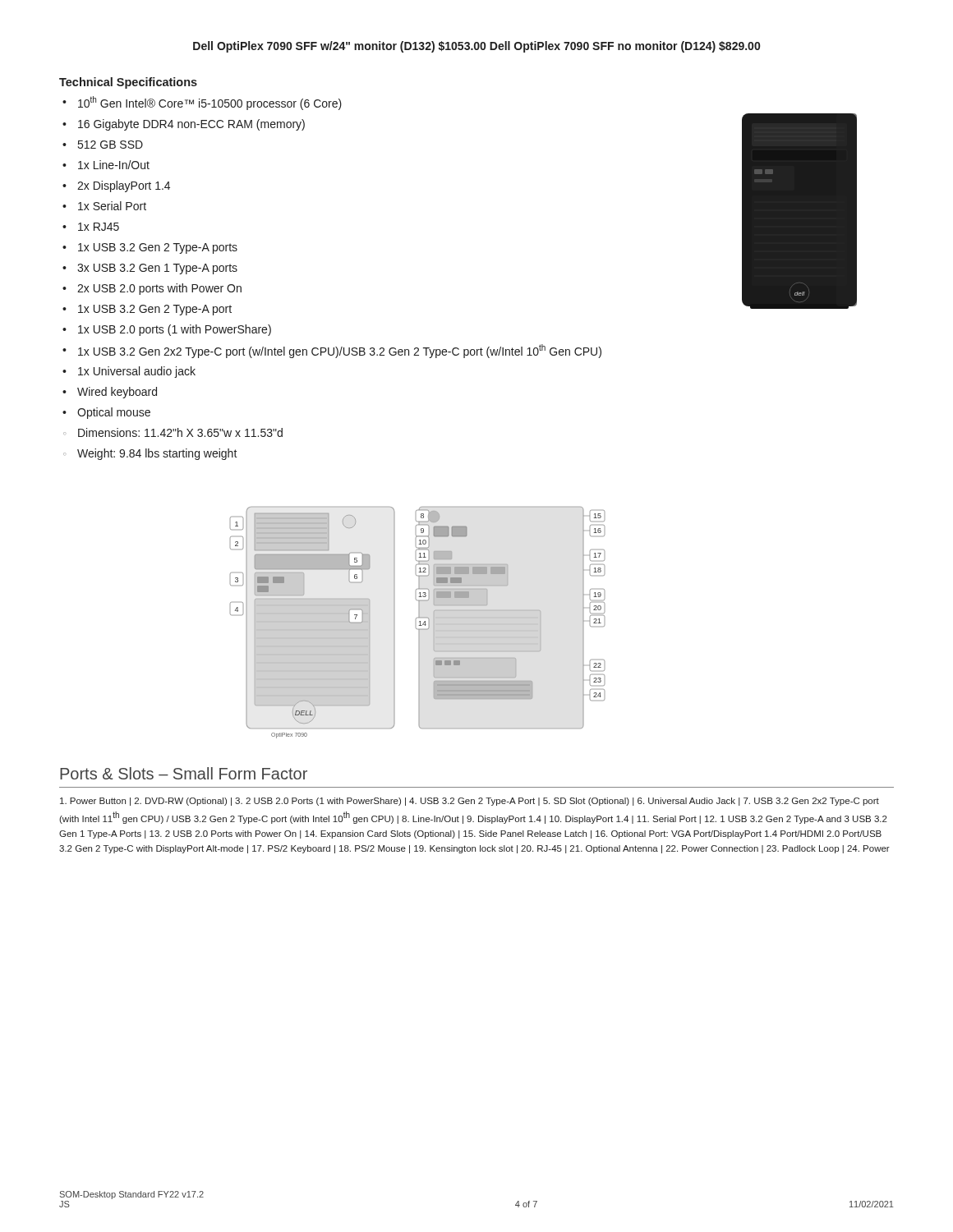Click on the list item that says "• 2x DisplayPort 1.4"
Screen dimensions: 1232x953
coord(117,186)
